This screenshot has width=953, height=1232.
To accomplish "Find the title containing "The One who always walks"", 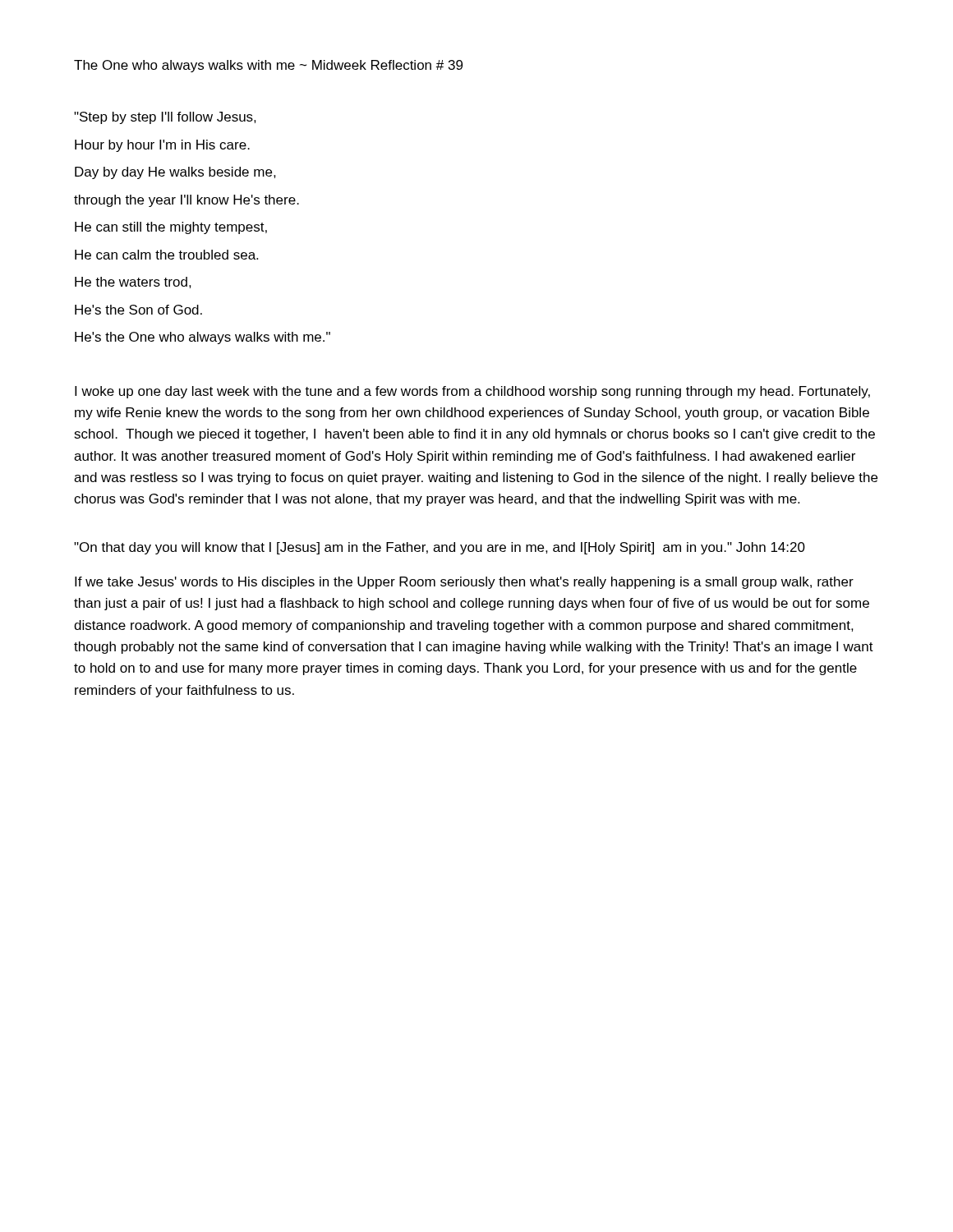I will point(269,65).
